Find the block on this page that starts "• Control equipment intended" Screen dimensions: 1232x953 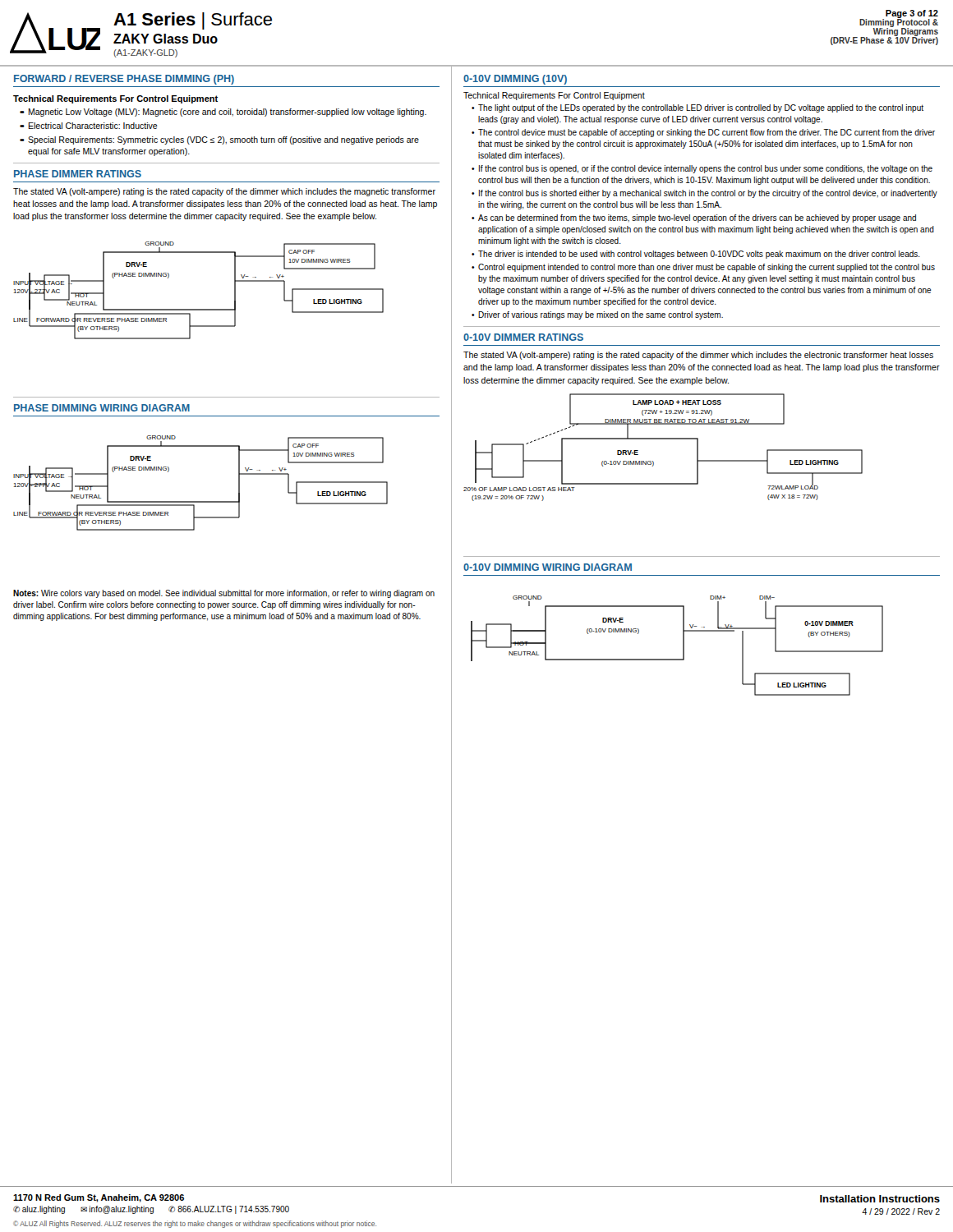[703, 284]
